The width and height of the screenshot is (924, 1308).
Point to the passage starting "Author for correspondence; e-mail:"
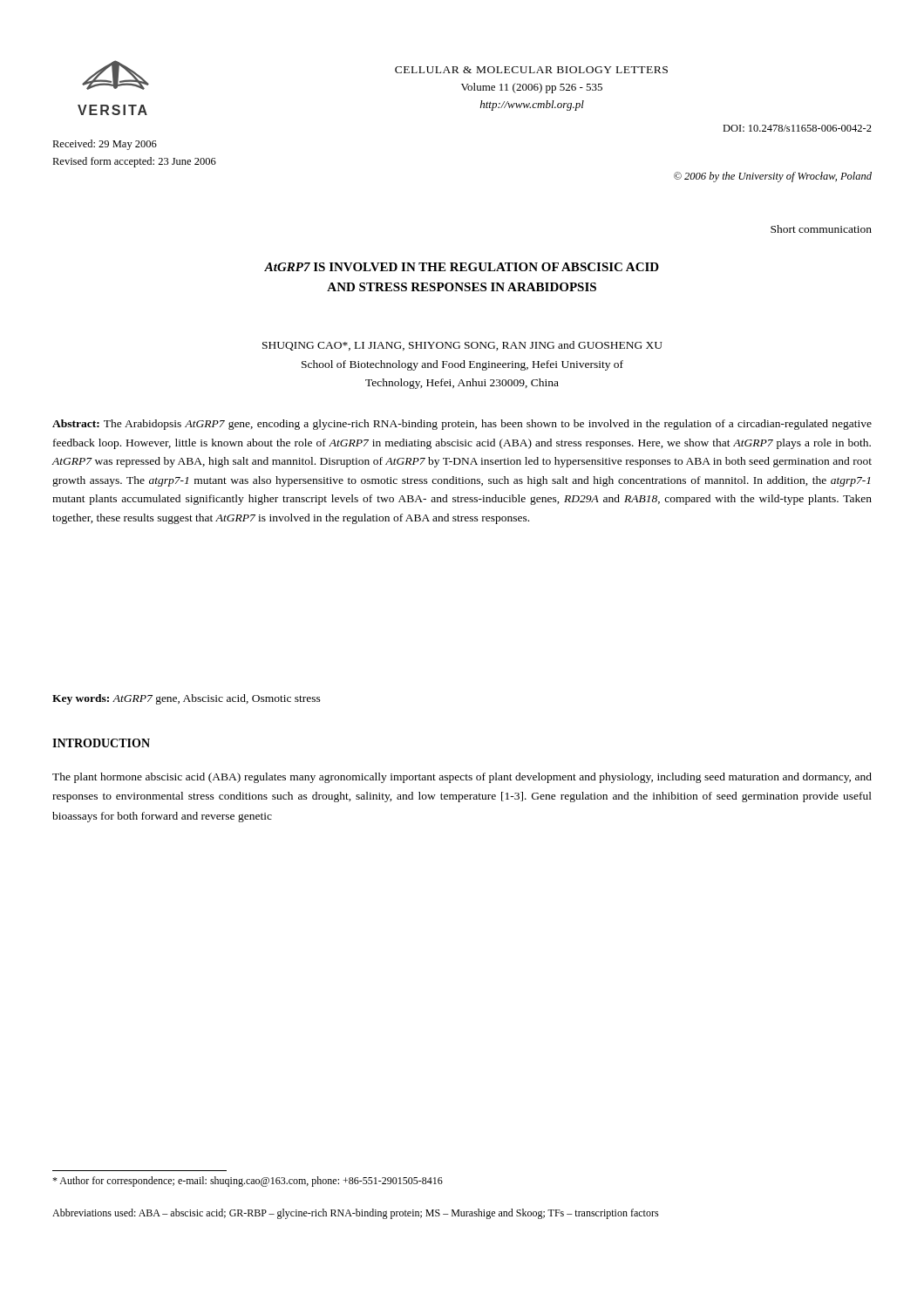click(355, 1197)
